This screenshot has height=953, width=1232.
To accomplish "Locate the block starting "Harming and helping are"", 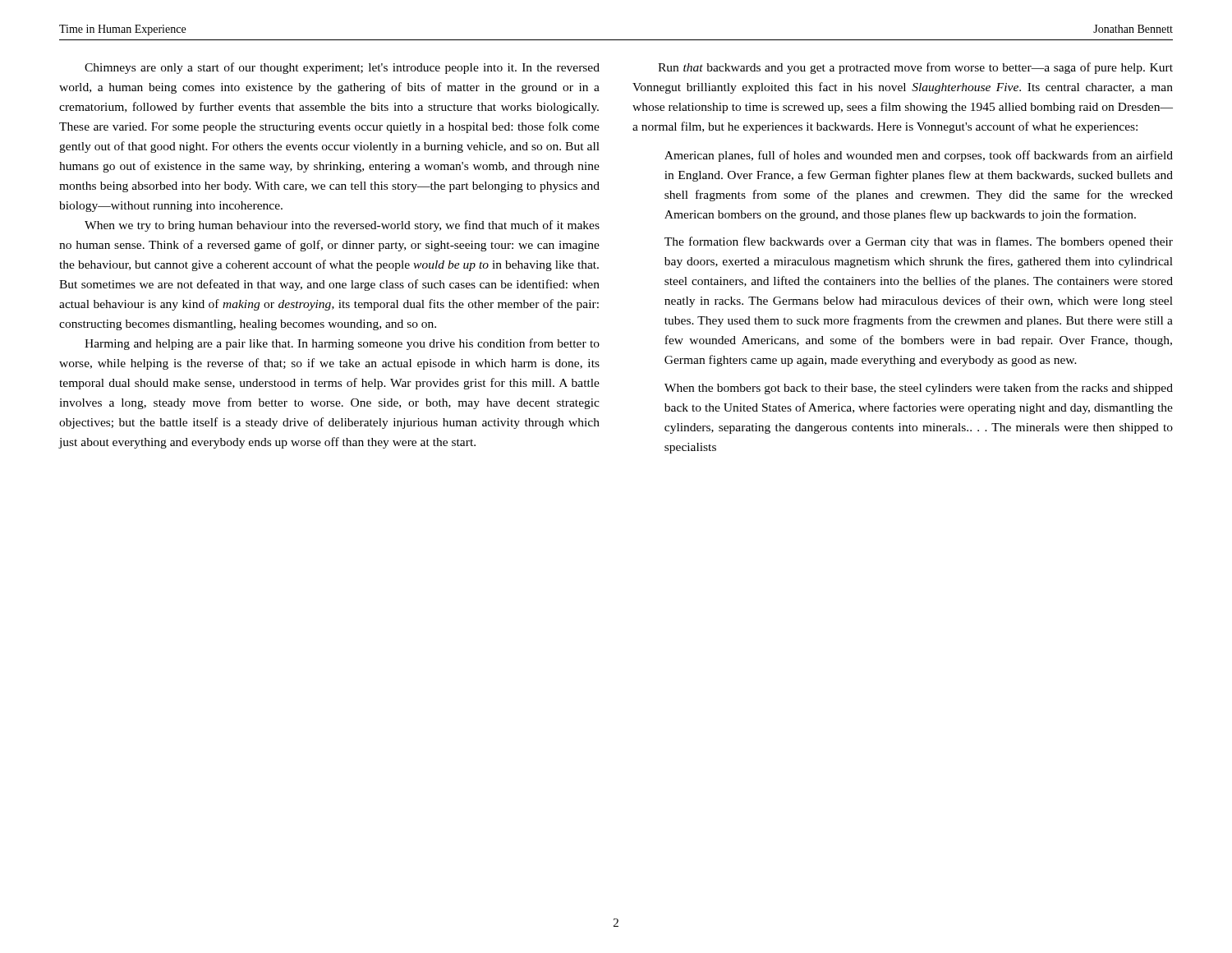I will pyautogui.click(x=329, y=393).
